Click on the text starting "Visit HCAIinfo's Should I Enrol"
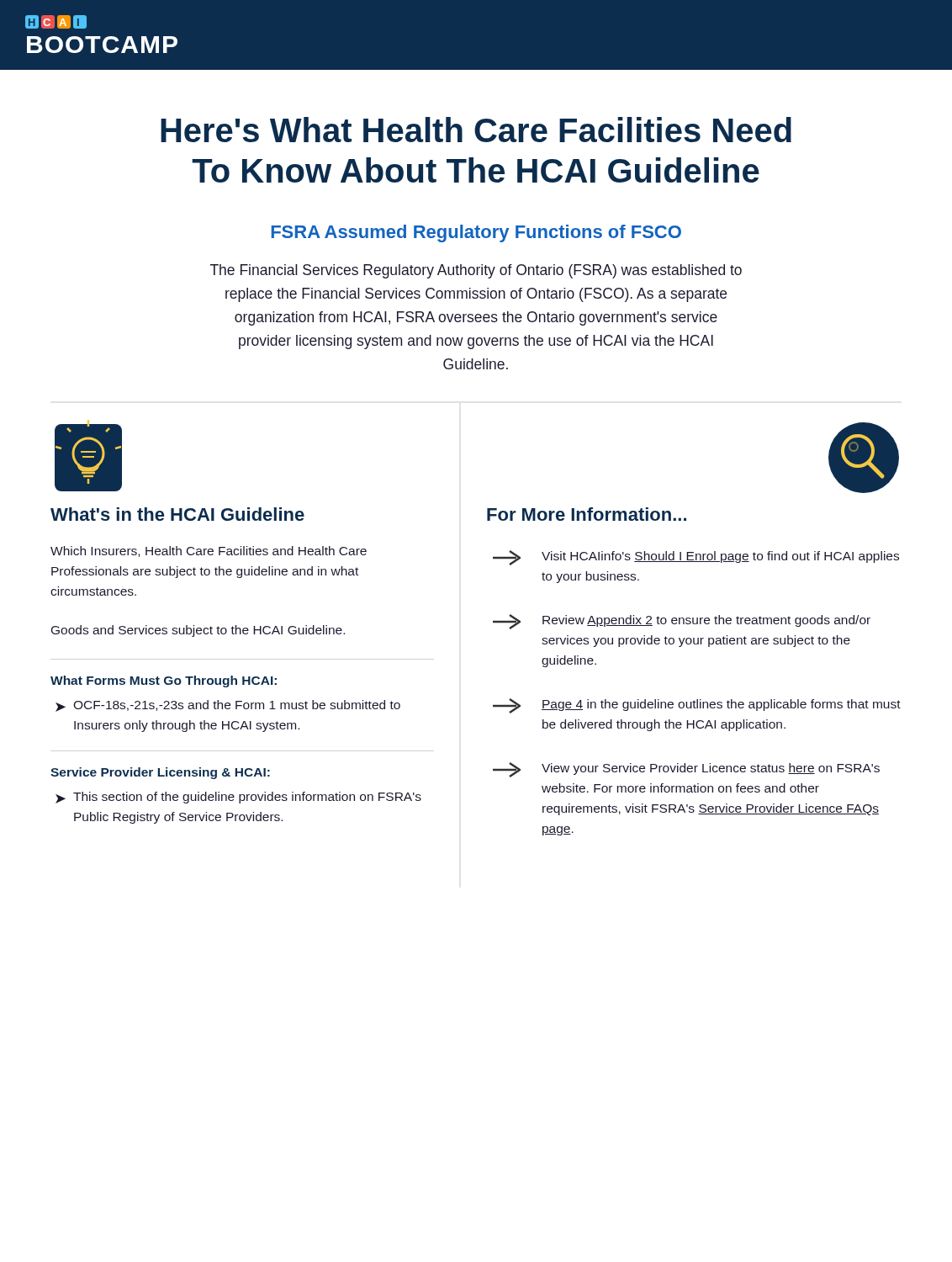Screen dimensions: 1262x952 [694, 566]
